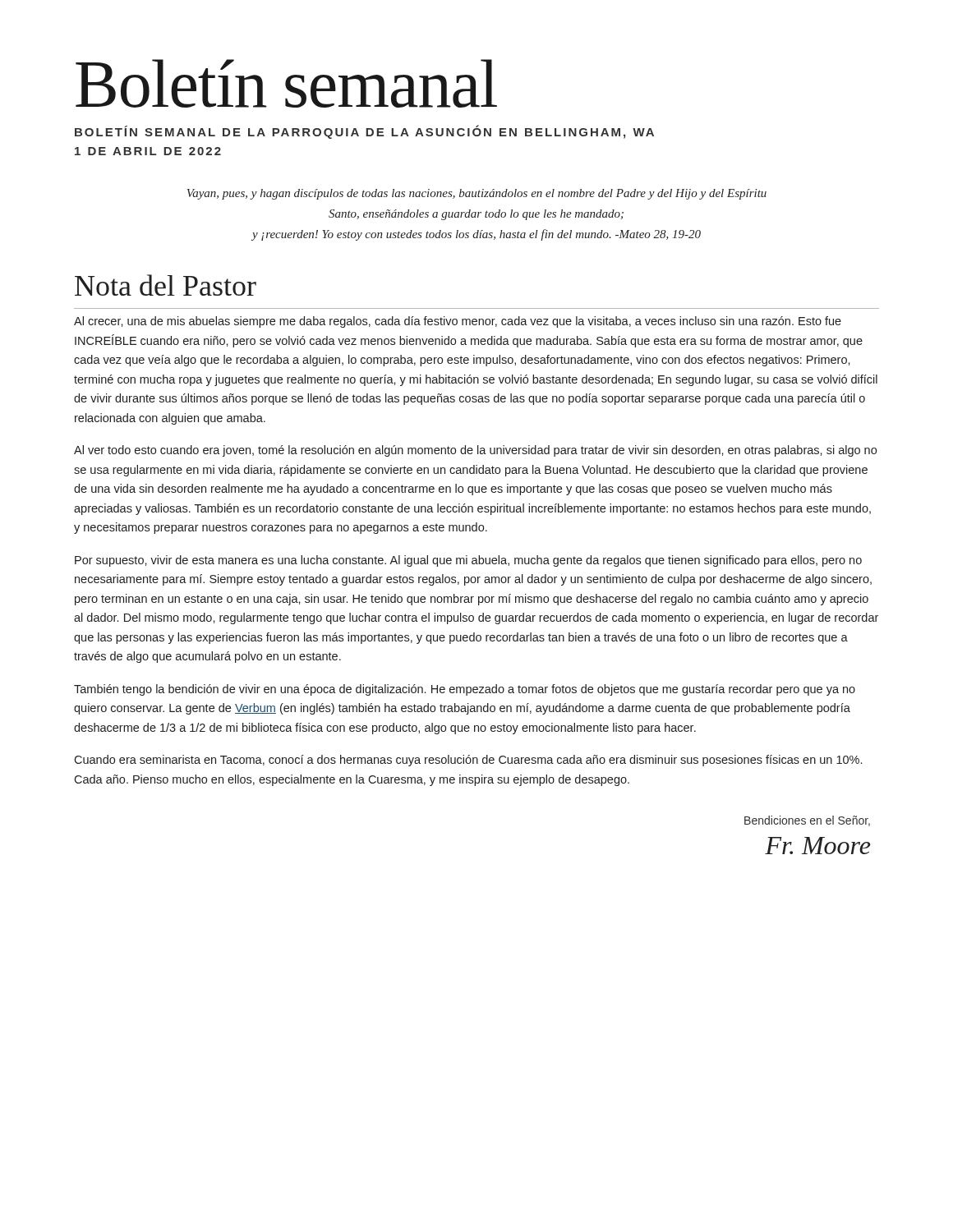Image resolution: width=953 pixels, height=1232 pixels.
Task: Select the text block with the text "Cuando era seminarista en Tacoma,"
Action: [468, 769]
